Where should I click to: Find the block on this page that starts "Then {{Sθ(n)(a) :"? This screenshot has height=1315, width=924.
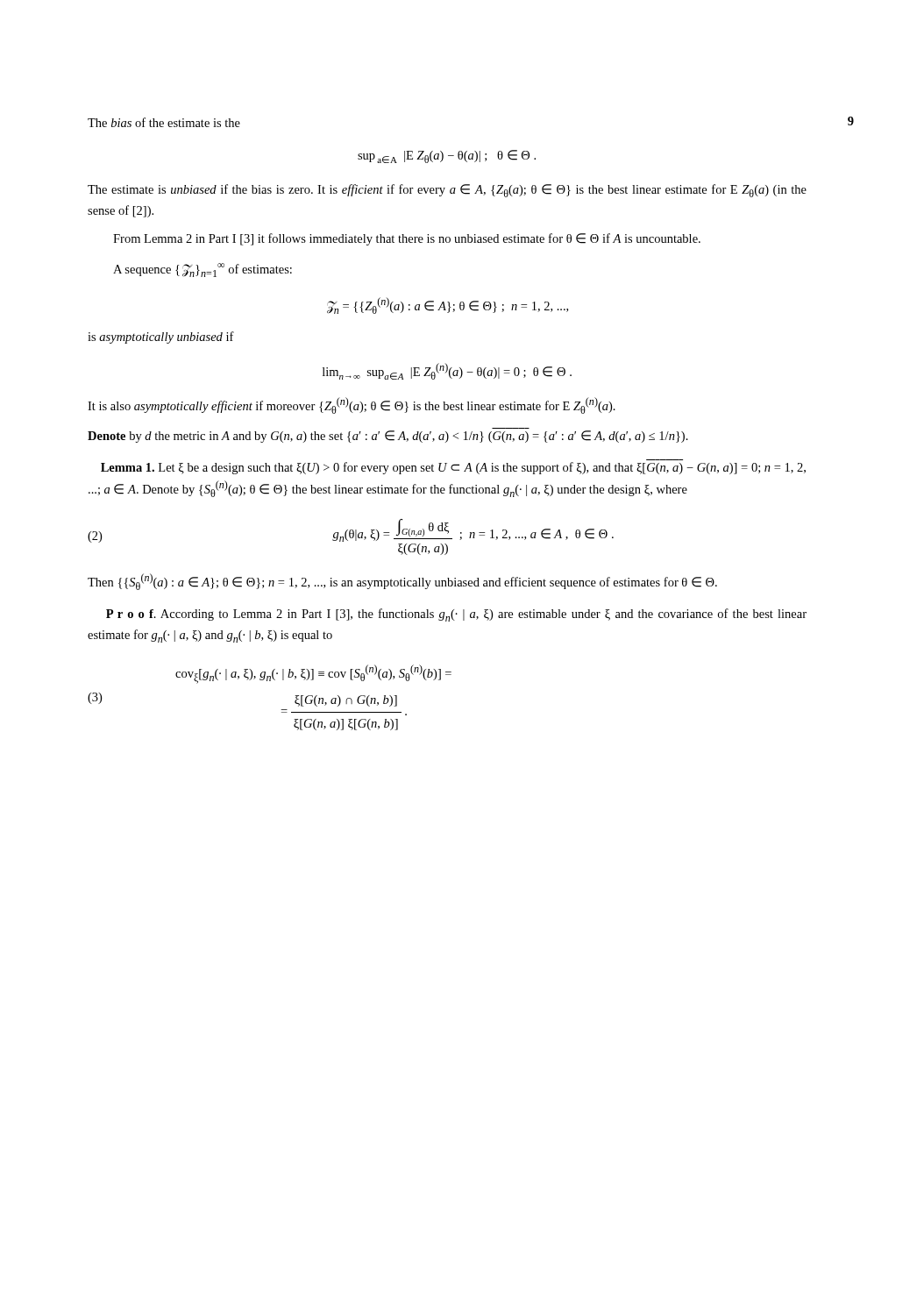(447, 582)
